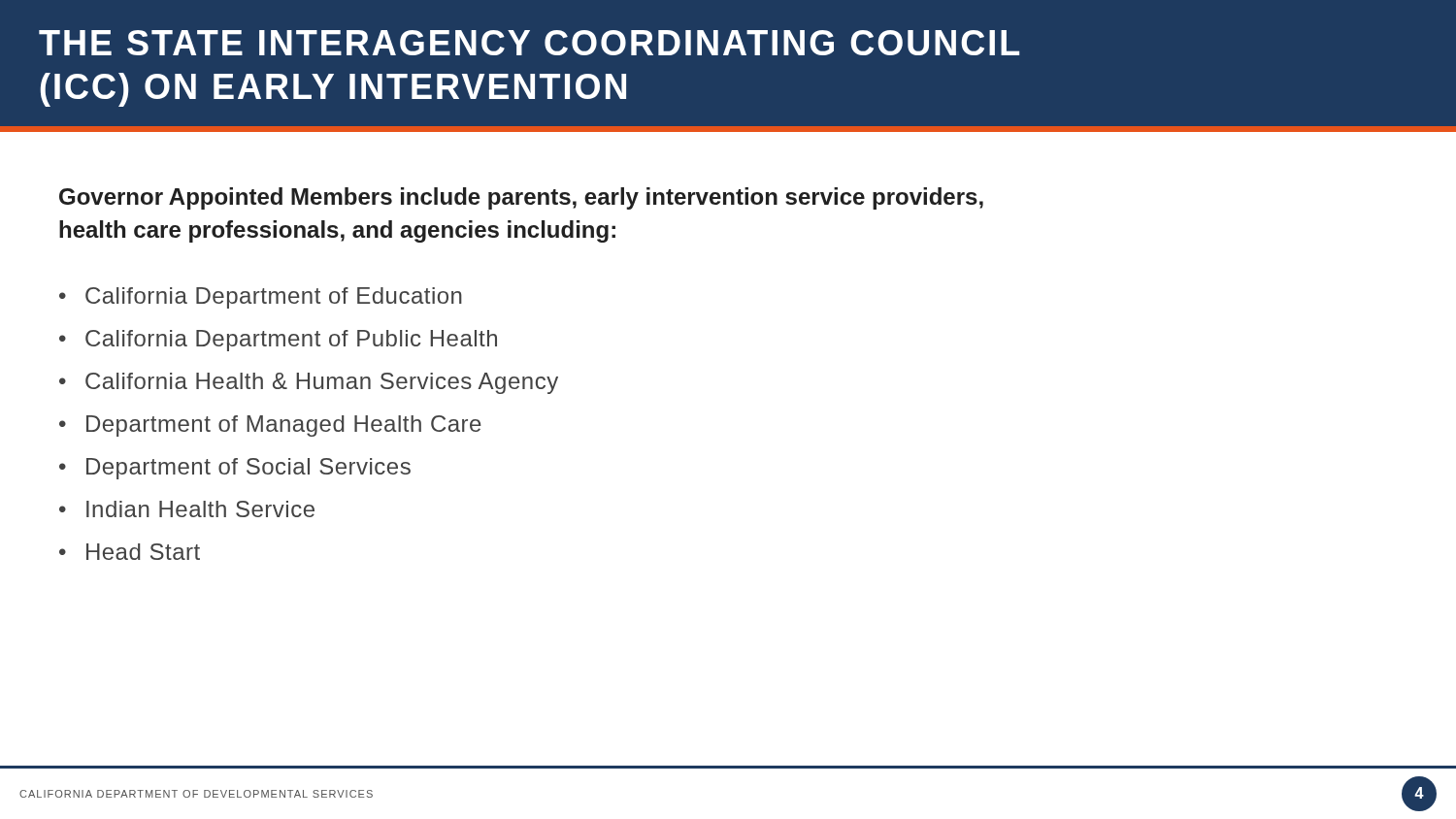Select the title that says "THE STATE INTERAGENCY COORDINATING"
1456x819 pixels.
(728, 66)
